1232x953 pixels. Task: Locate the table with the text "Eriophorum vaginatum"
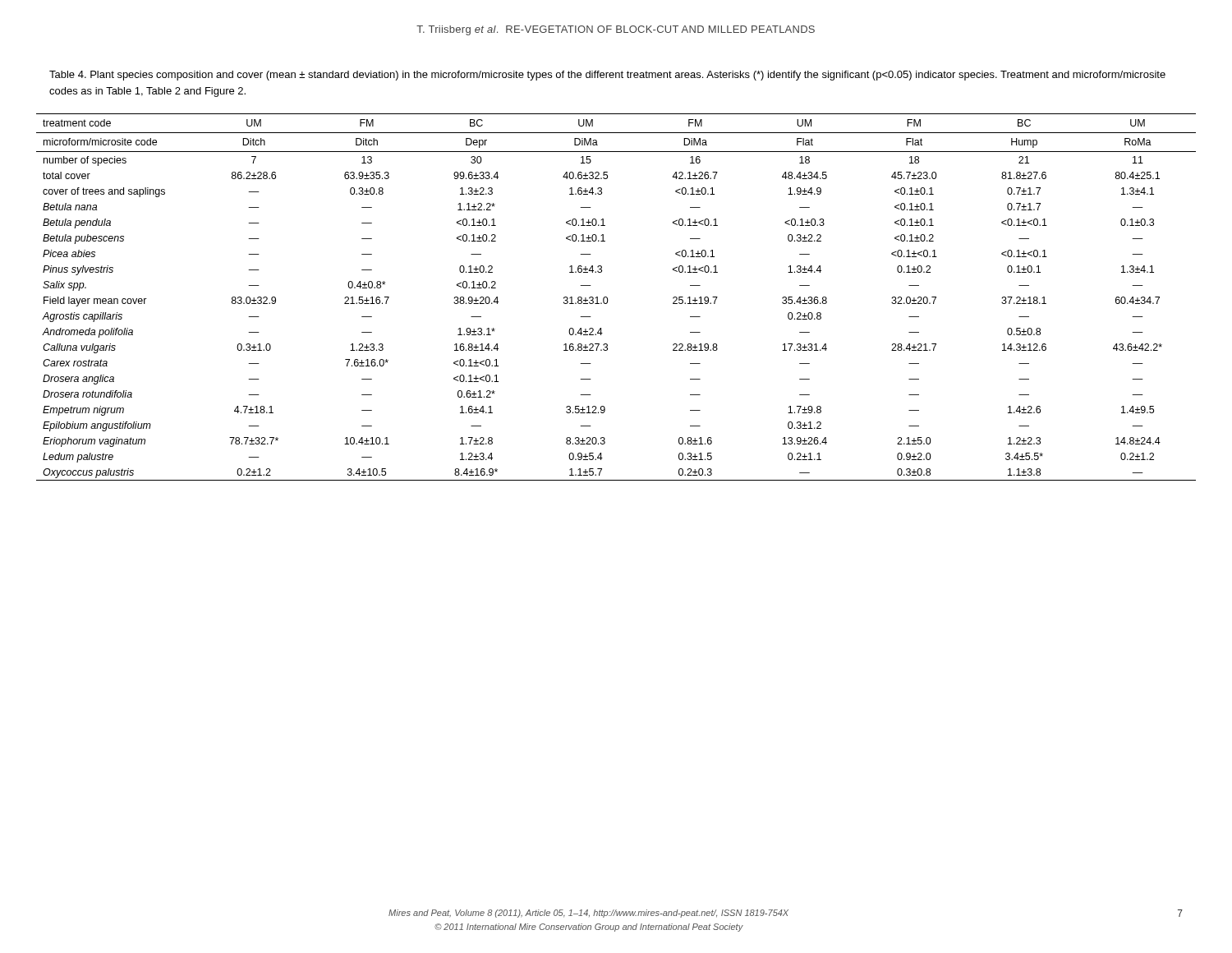click(616, 297)
